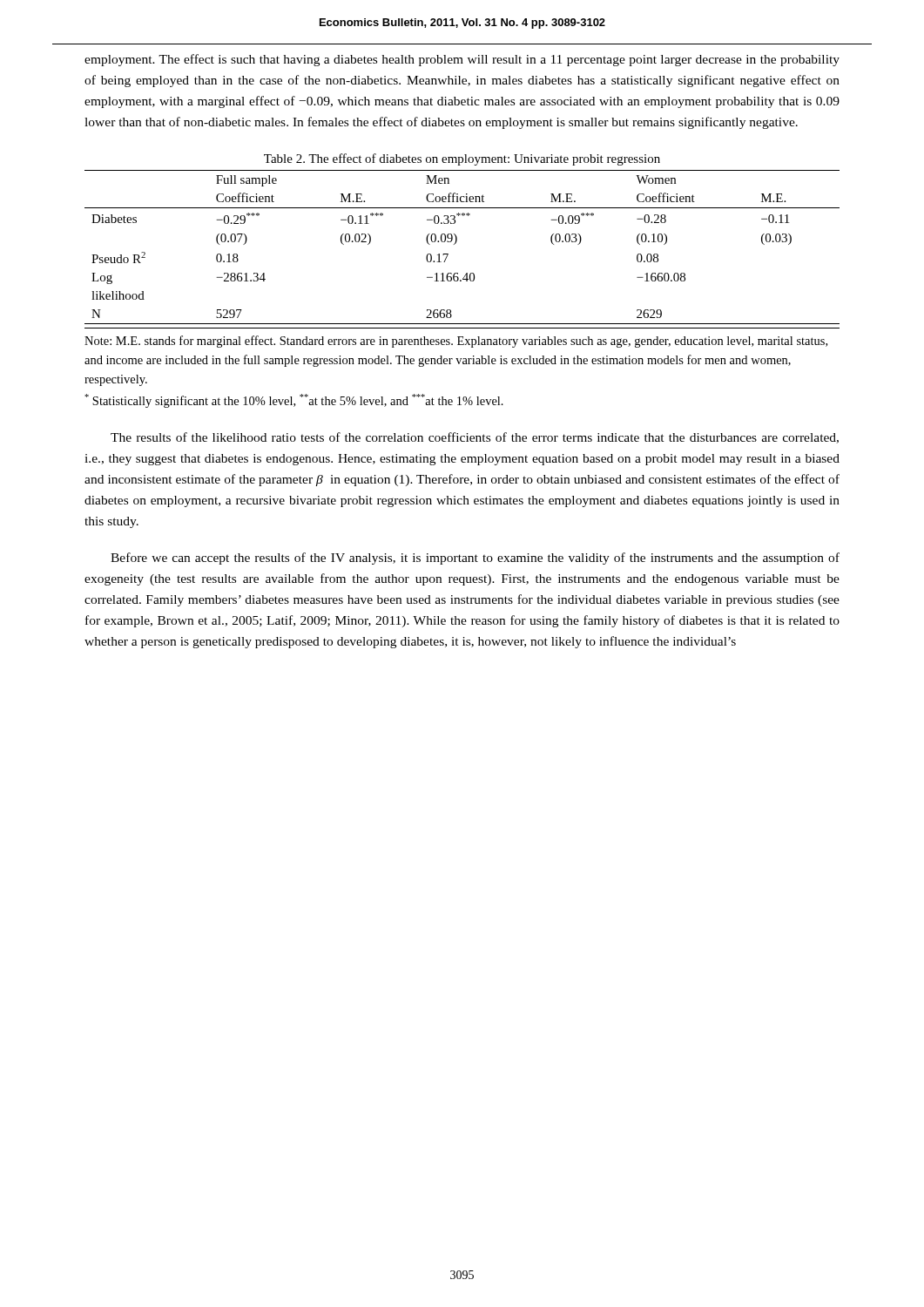Image resolution: width=924 pixels, height=1307 pixels.
Task: Select the caption
Action: tap(462, 159)
